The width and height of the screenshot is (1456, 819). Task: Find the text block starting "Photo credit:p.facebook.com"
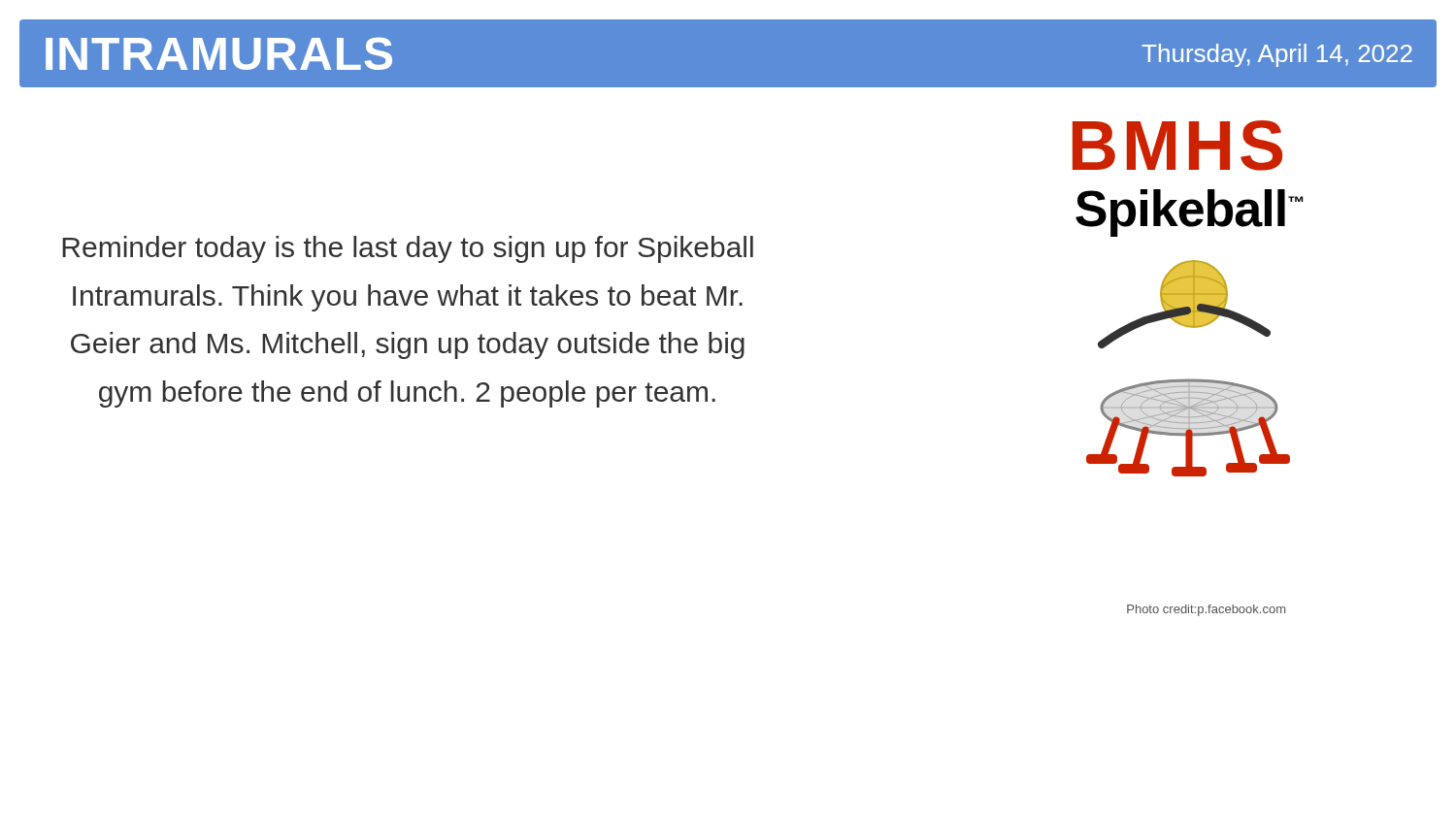tap(1206, 609)
